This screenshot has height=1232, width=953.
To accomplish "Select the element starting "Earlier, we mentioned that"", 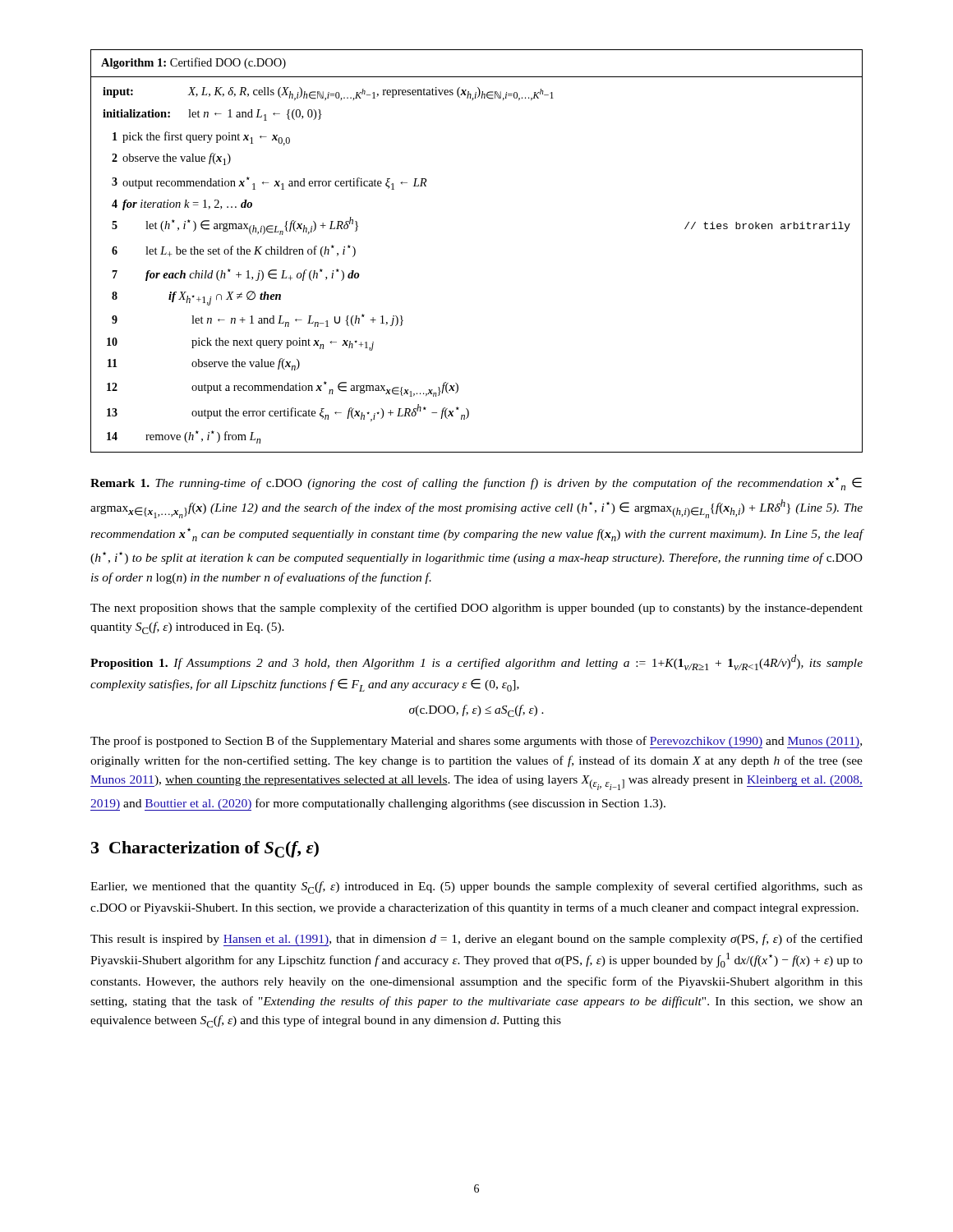I will coord(476,897).
